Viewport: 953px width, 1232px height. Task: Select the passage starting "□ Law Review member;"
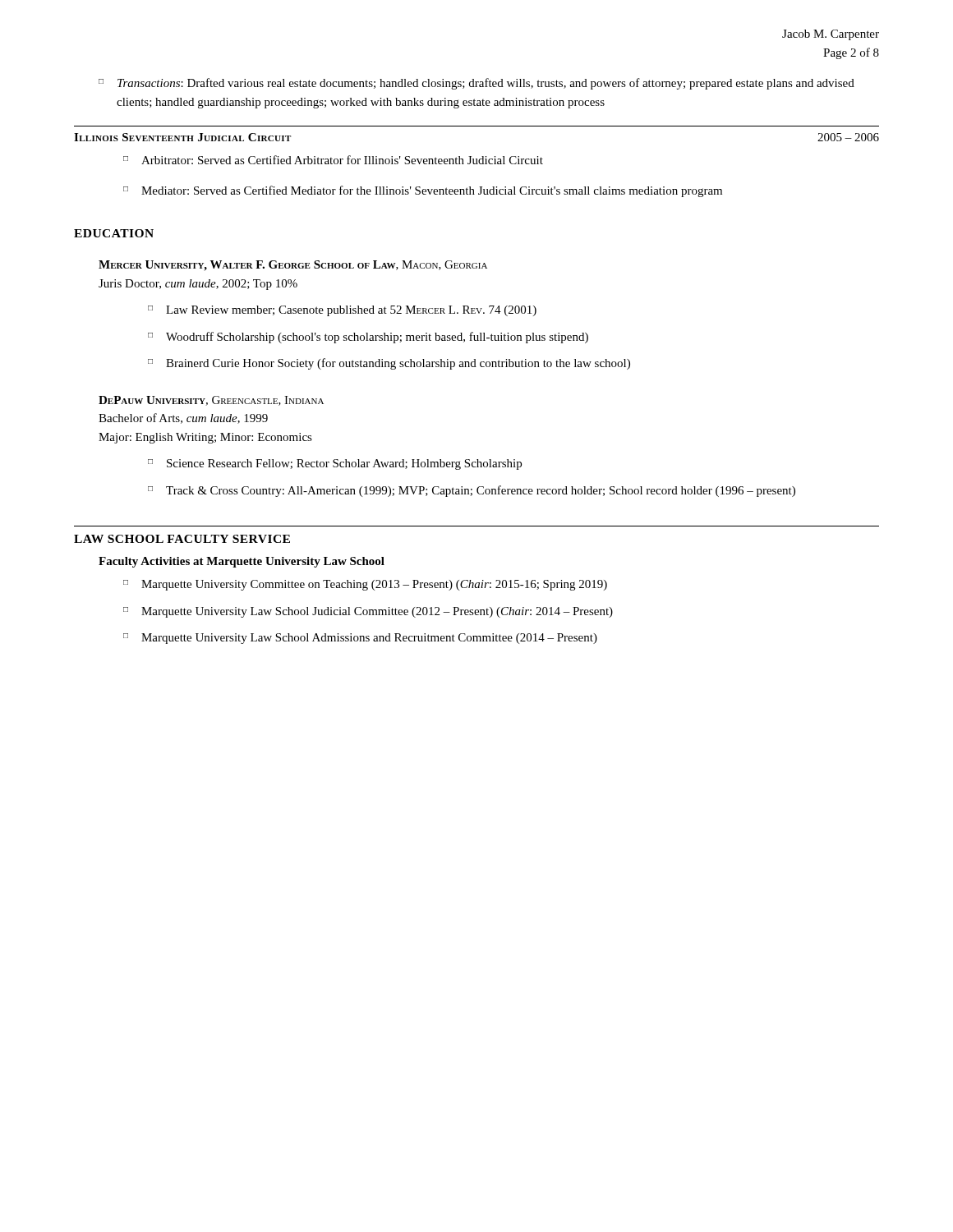point(513,310)
